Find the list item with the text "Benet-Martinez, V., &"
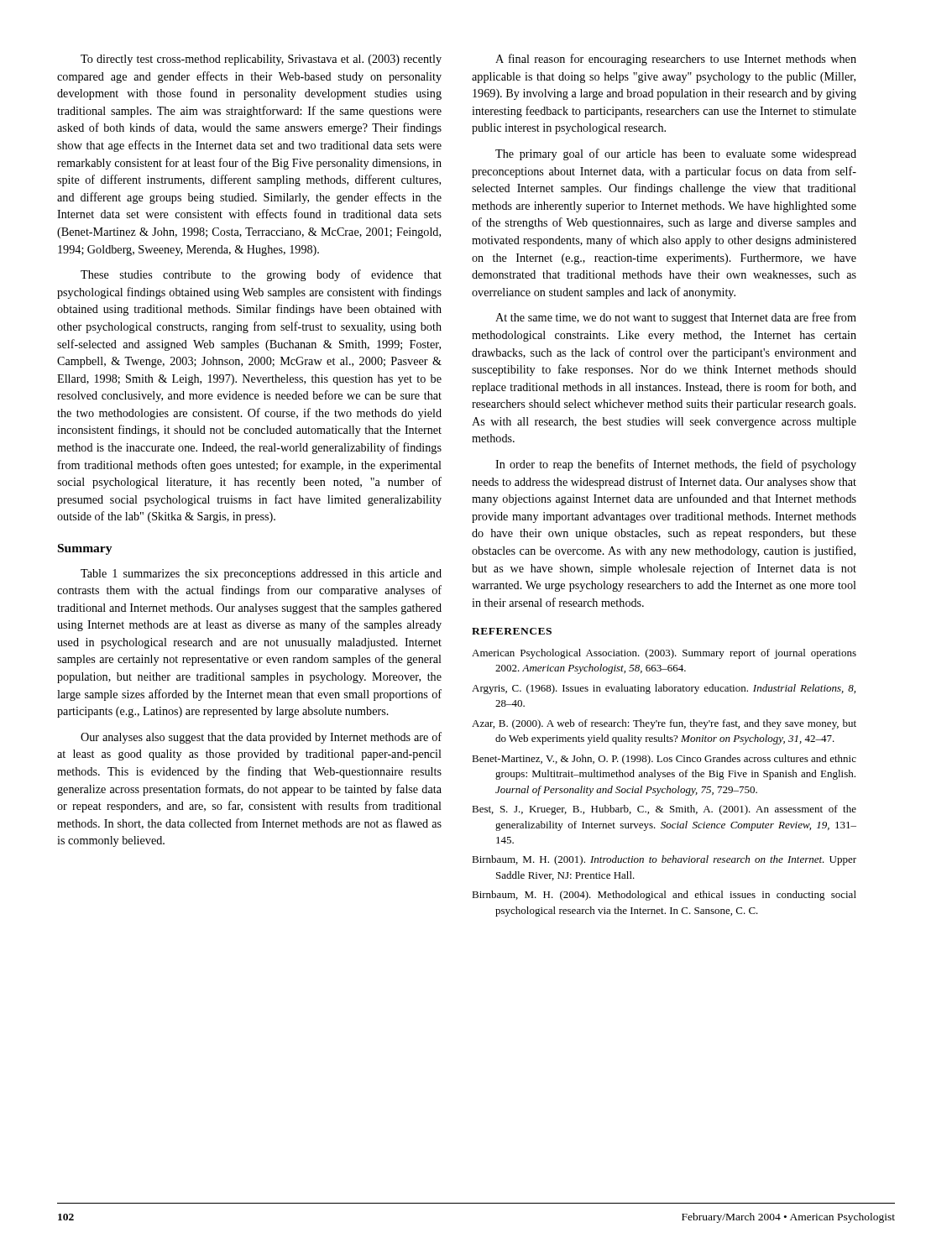Screen dimensions: 1259x952 click(x=664, y=774)
